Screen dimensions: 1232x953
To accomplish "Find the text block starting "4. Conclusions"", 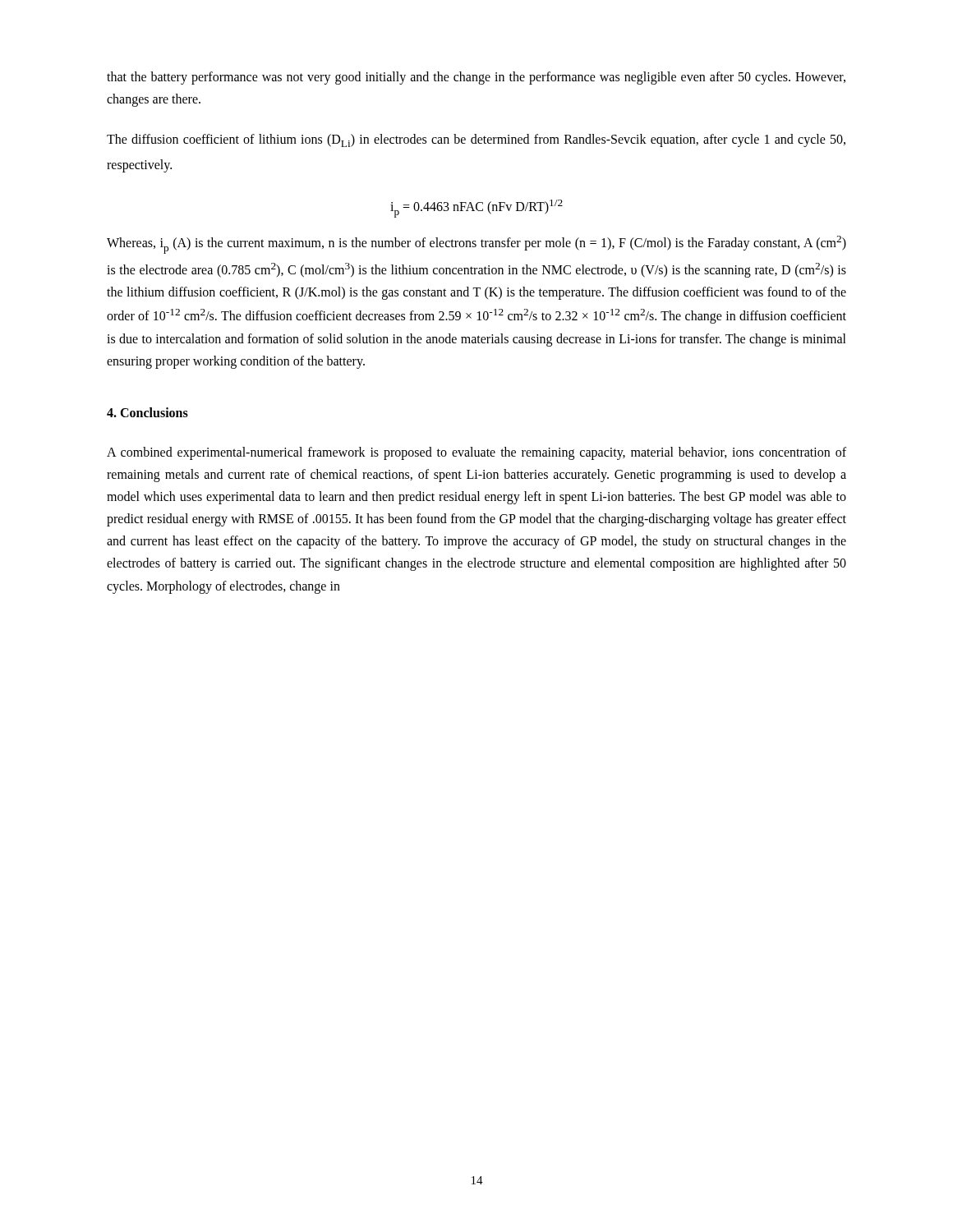I will click(x=147, y=413).
